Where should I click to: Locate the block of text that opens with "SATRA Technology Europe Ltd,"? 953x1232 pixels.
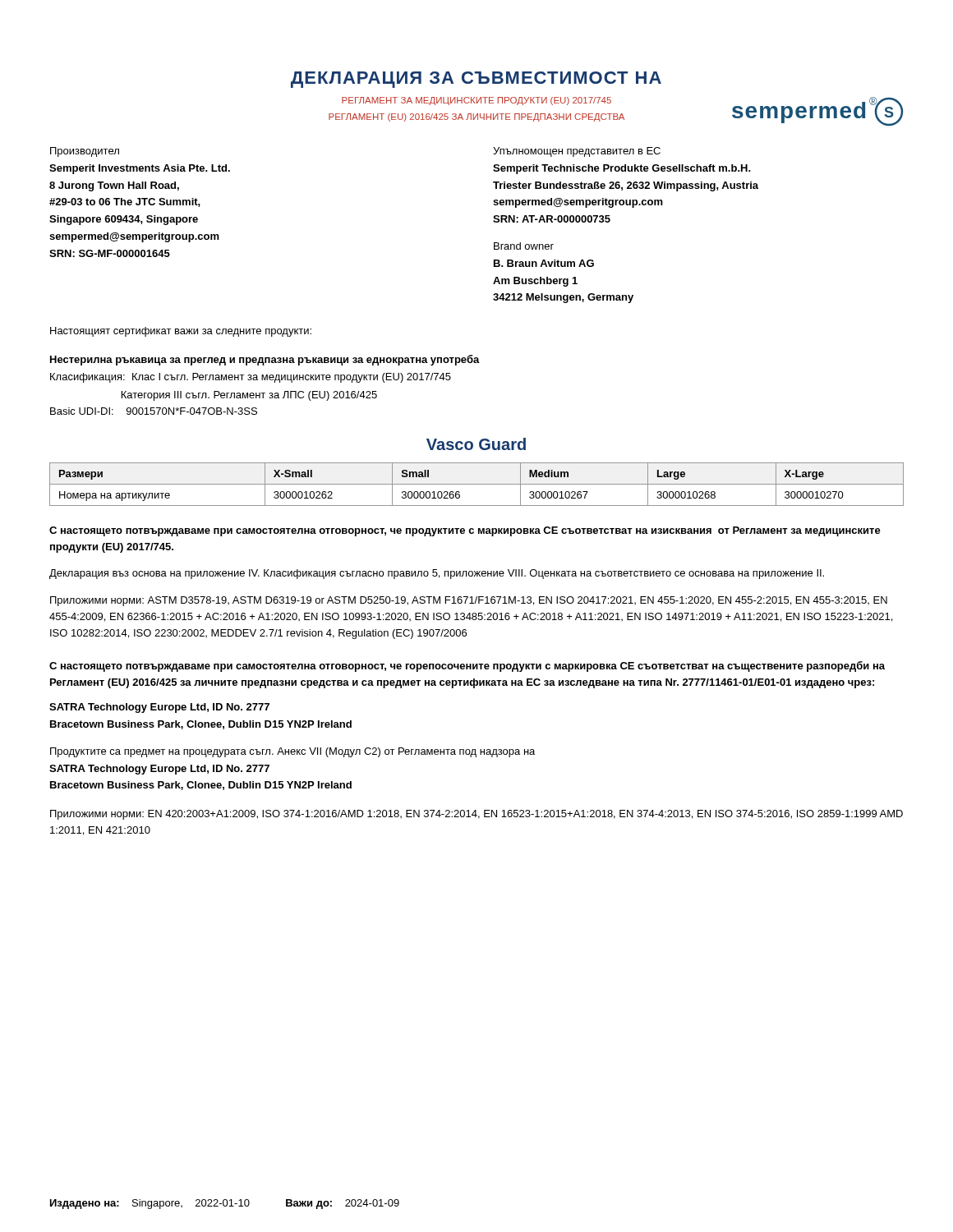click(x=201, y=715)
